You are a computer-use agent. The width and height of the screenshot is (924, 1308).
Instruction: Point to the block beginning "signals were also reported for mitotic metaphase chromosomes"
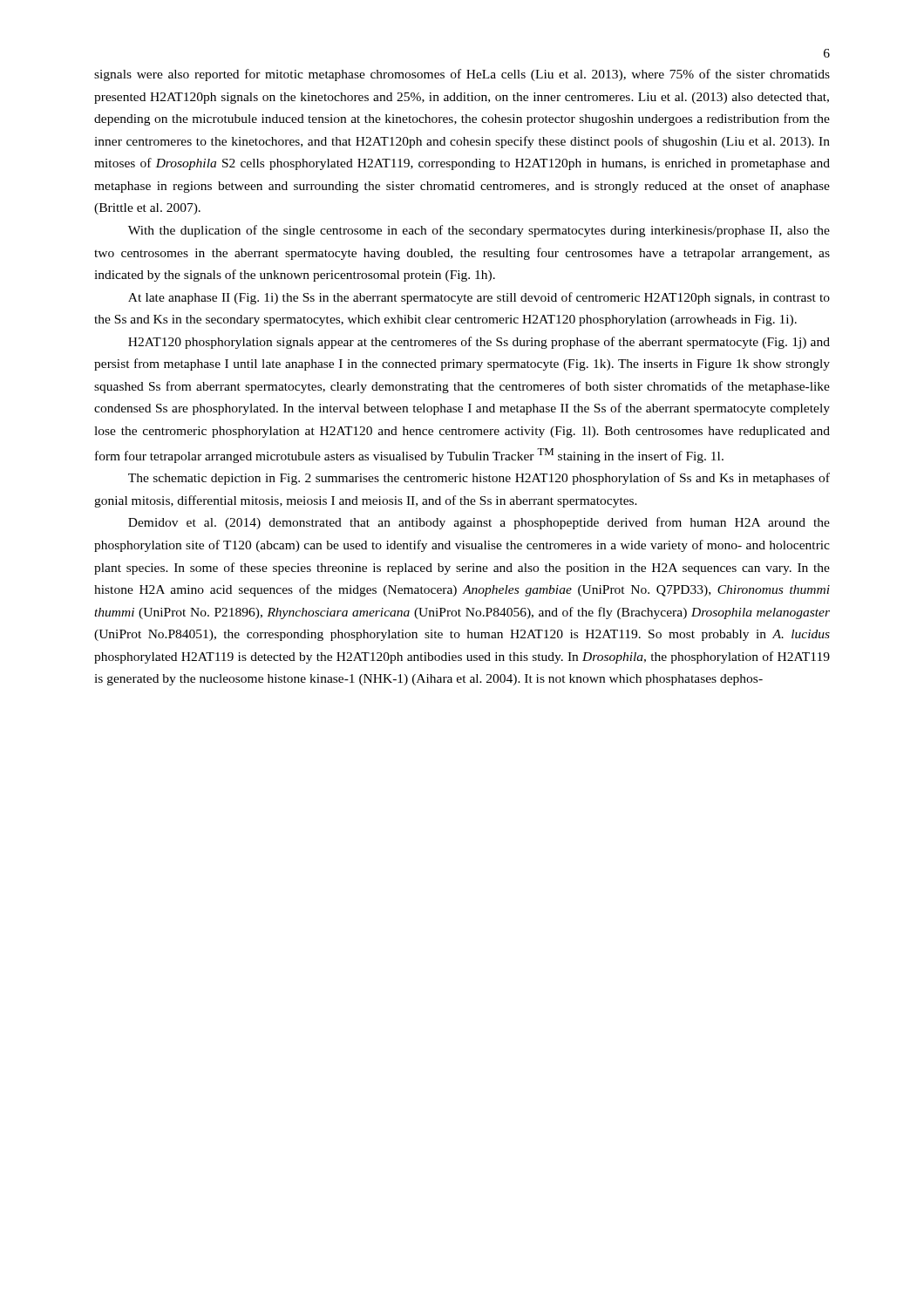click(x=462, y=141)
